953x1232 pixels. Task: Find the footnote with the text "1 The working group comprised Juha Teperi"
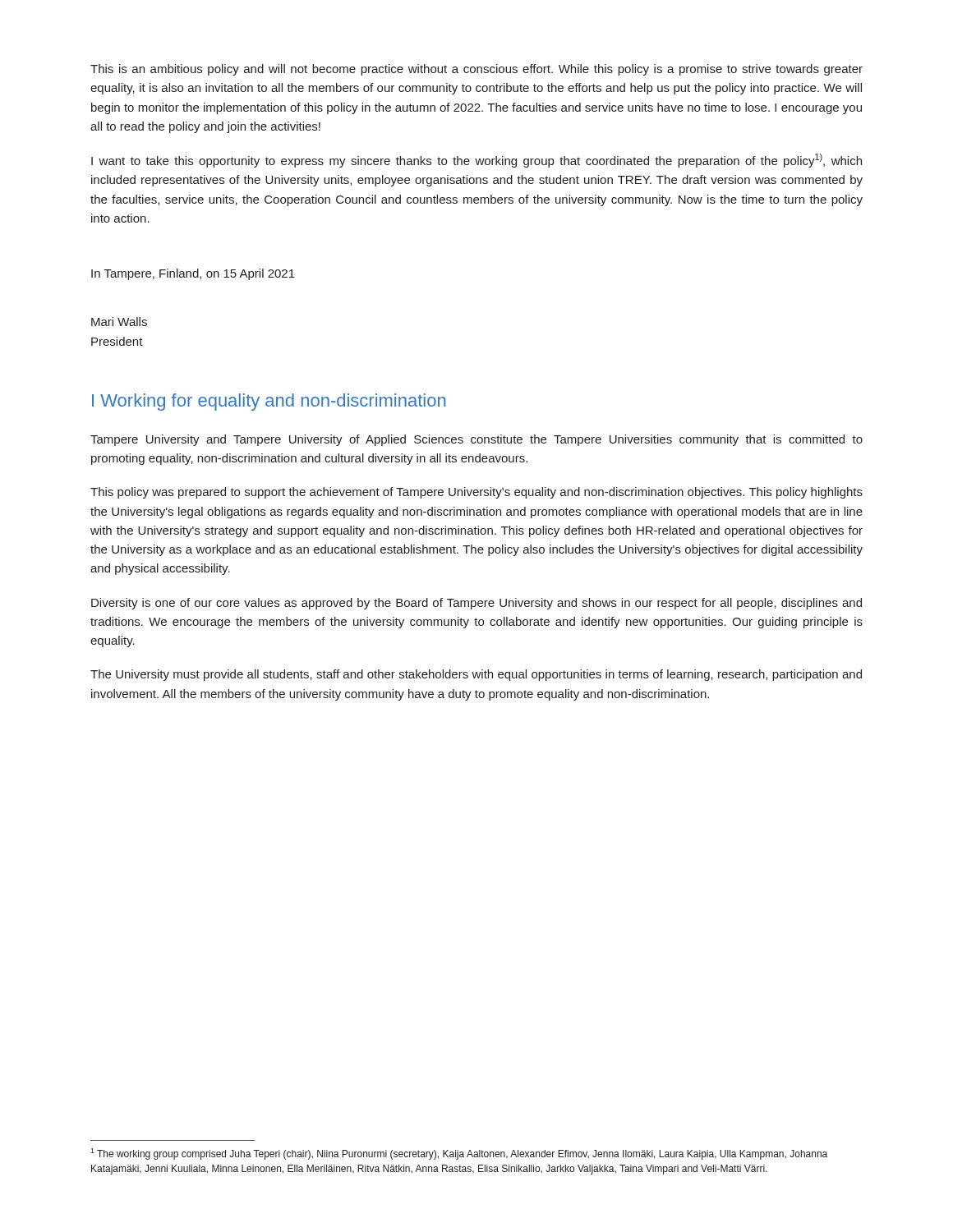(x=476, y=1158)
